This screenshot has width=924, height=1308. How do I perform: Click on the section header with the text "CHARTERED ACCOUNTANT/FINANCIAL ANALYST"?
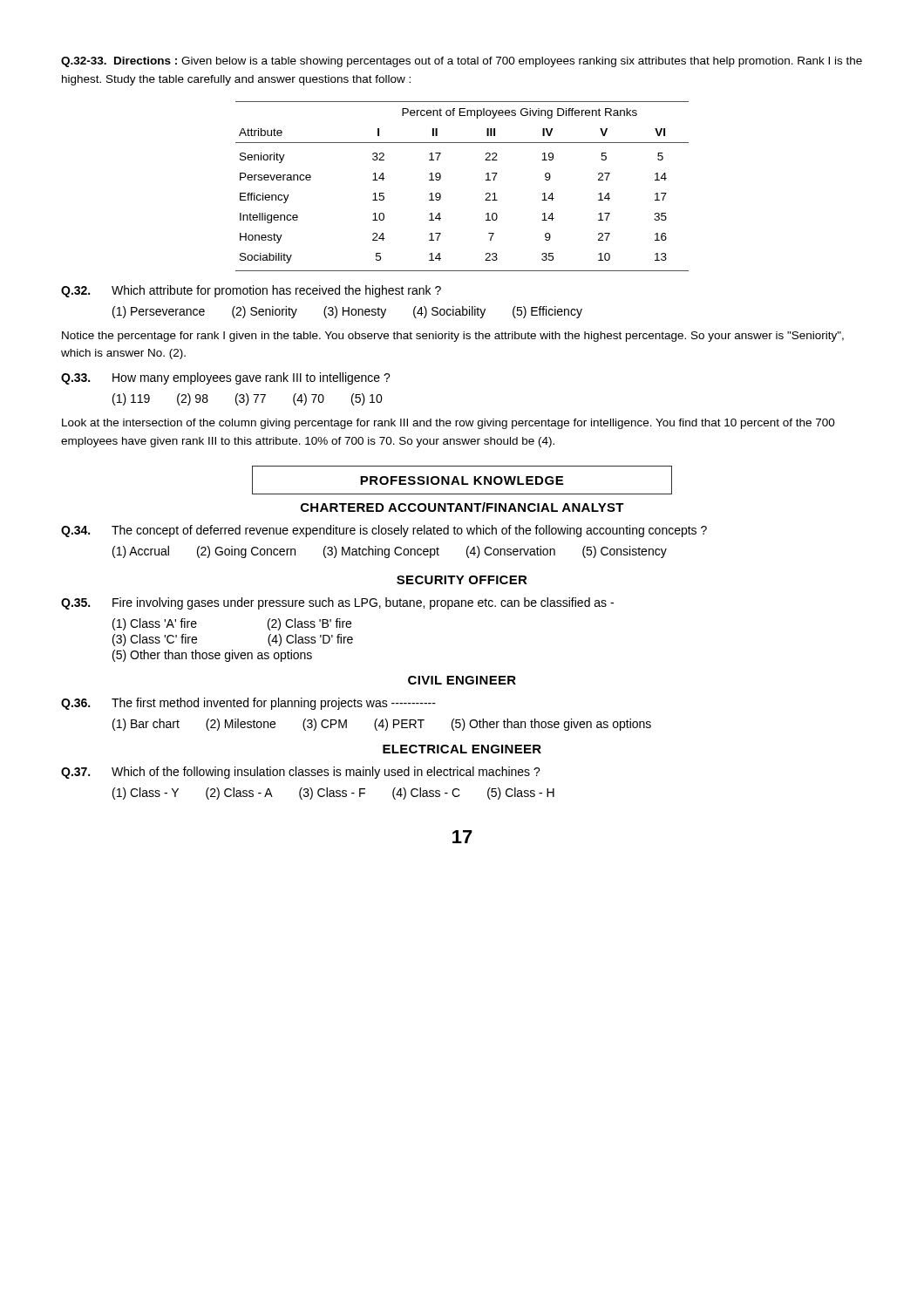coord(462,507)
